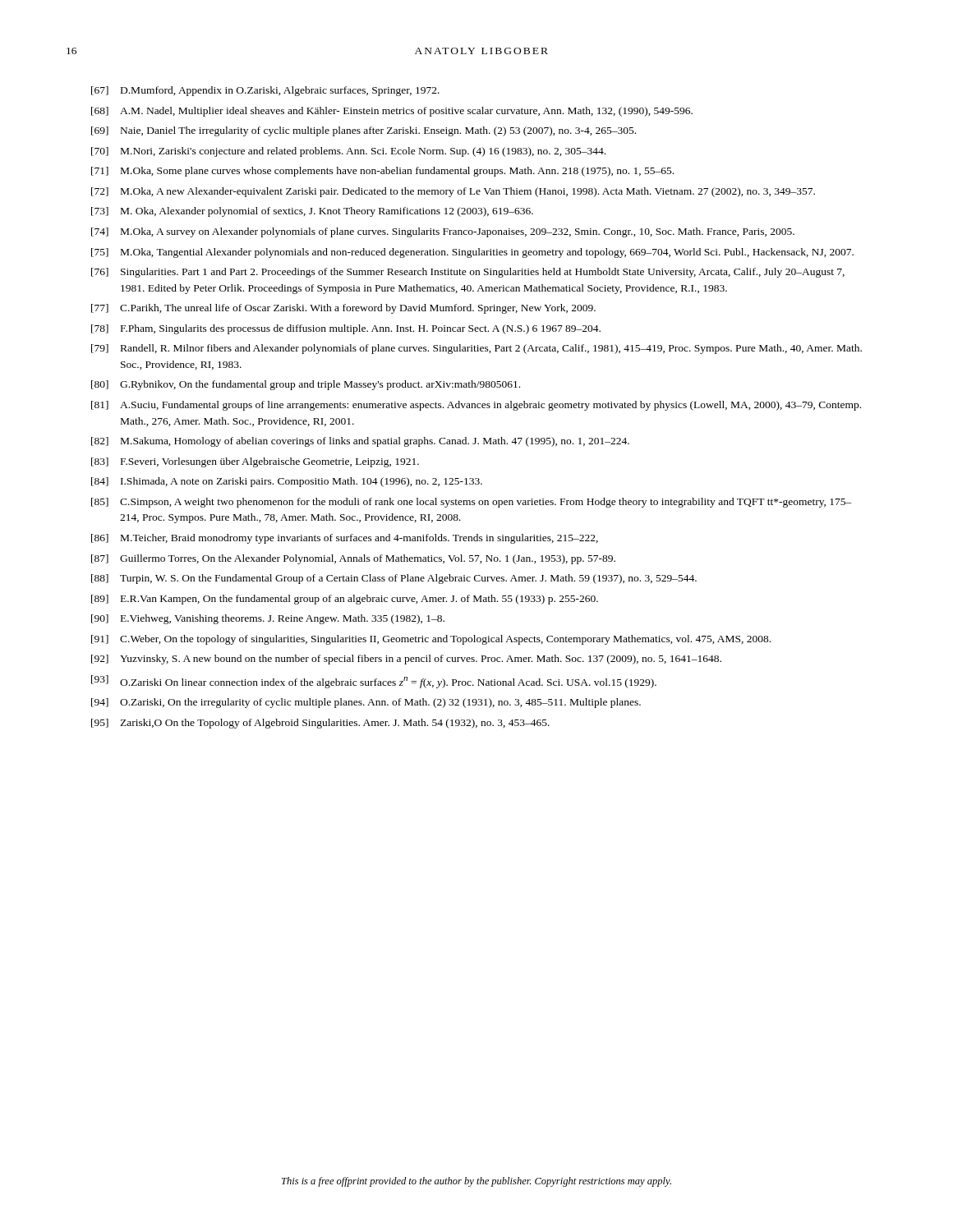Locate the list item with the text "[84] I.Shimada, A note on"
This screenshot has height=1232, width=953.
[x=476, y=481]
